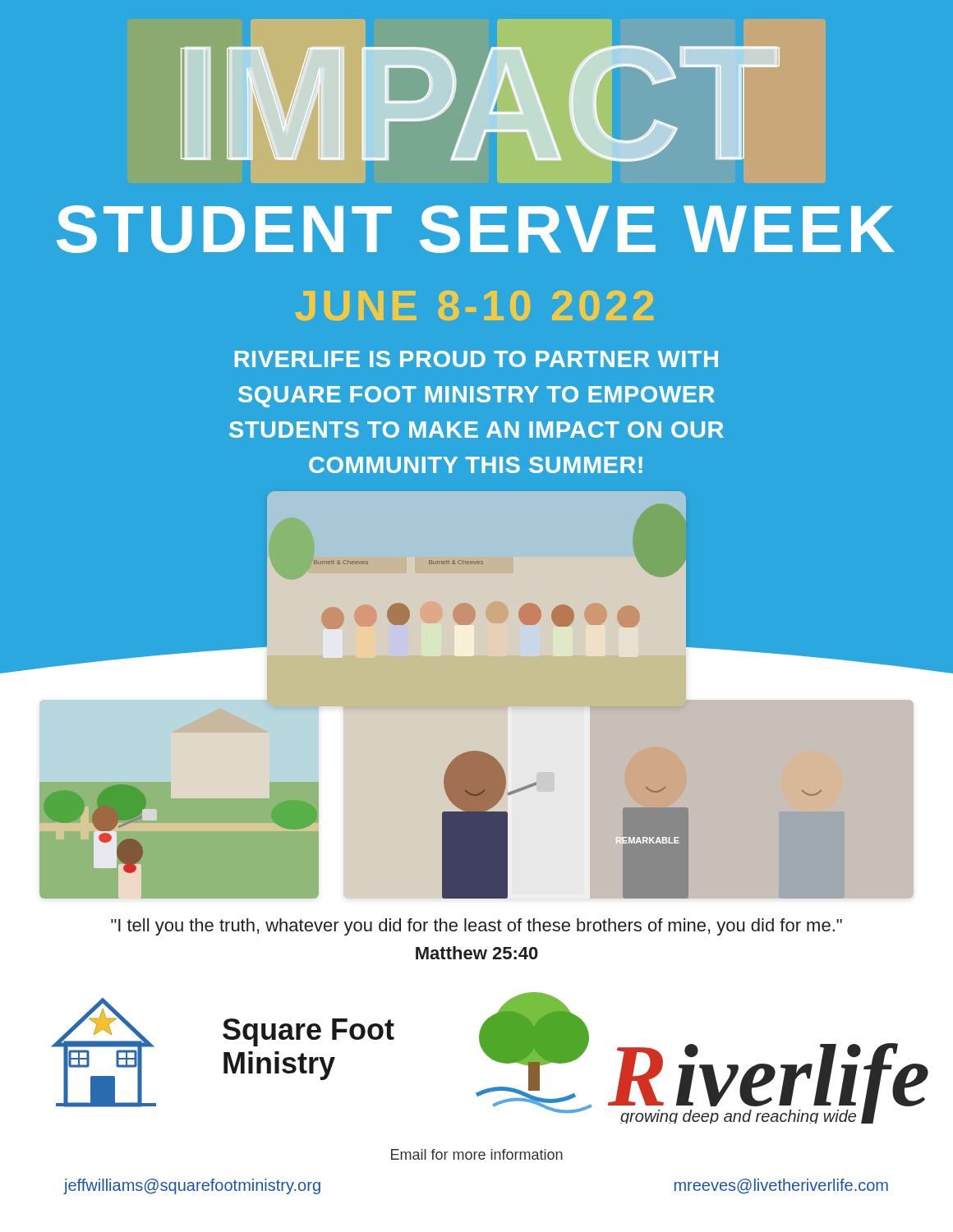Select the block starting ""I tell you the"
Screen dimensions: 1232x953
click(x=476, y=939)
